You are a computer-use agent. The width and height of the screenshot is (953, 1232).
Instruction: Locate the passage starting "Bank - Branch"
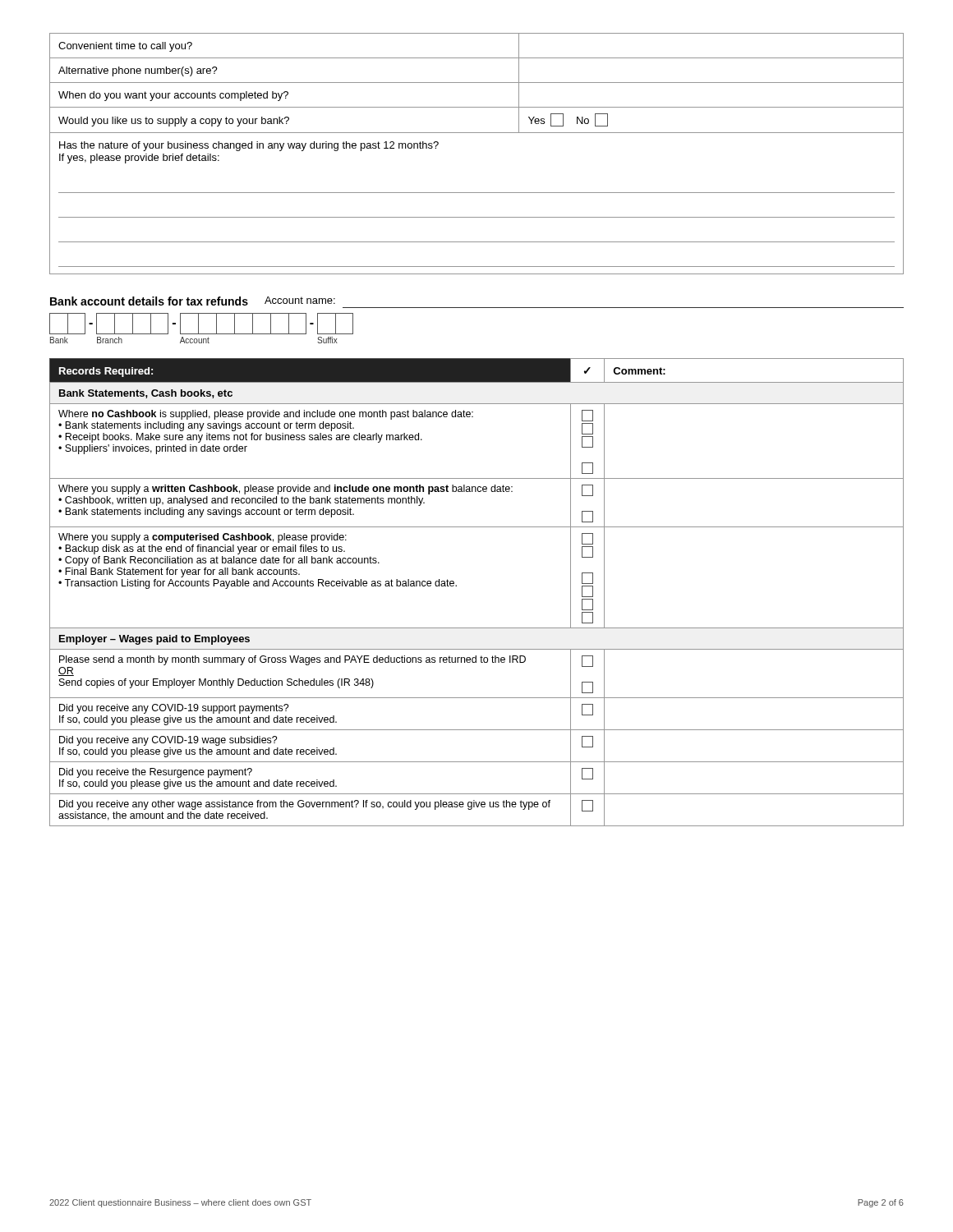[201, 324]
